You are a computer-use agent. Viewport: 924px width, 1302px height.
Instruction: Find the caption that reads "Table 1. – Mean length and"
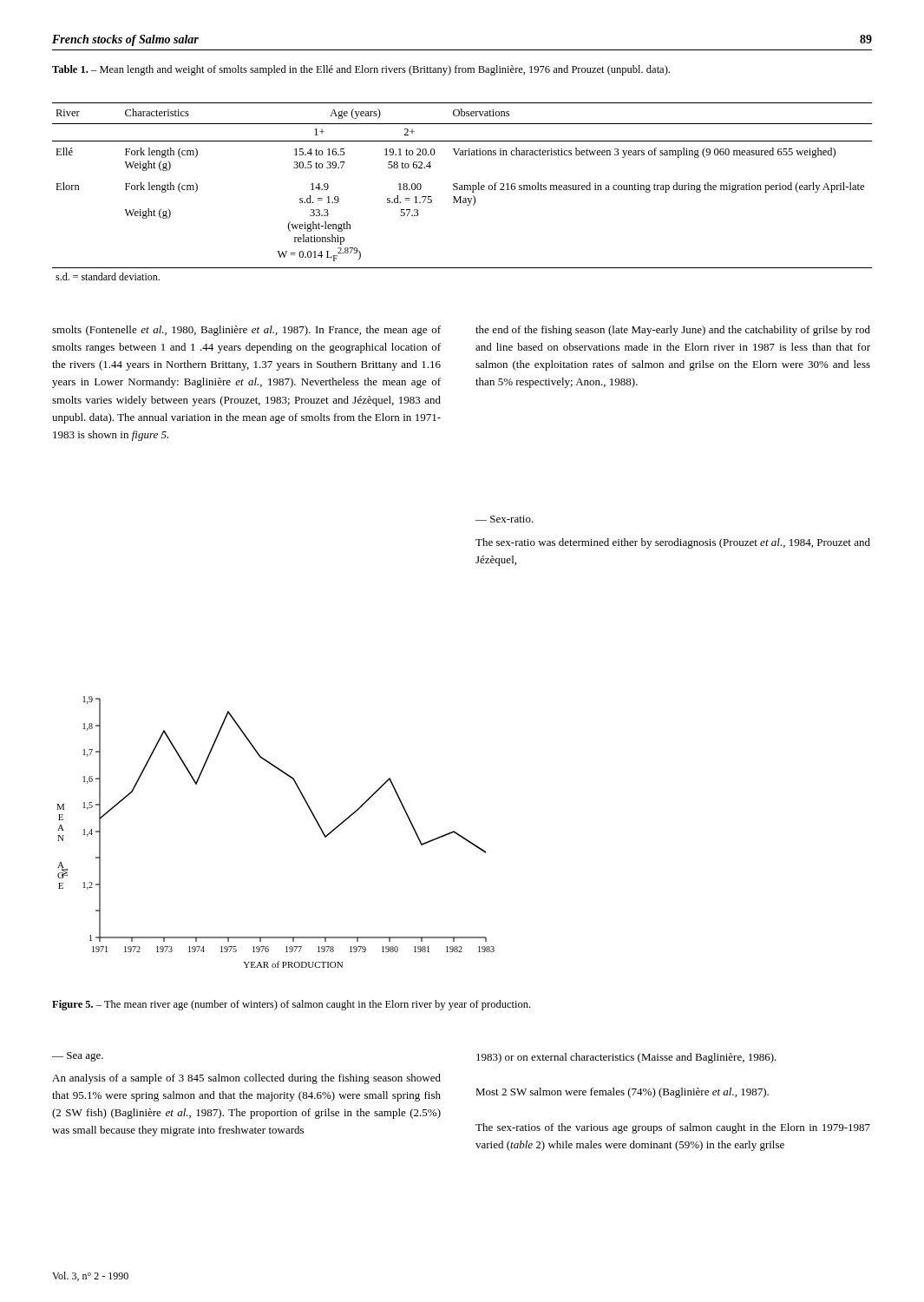(x=361, y=69)
